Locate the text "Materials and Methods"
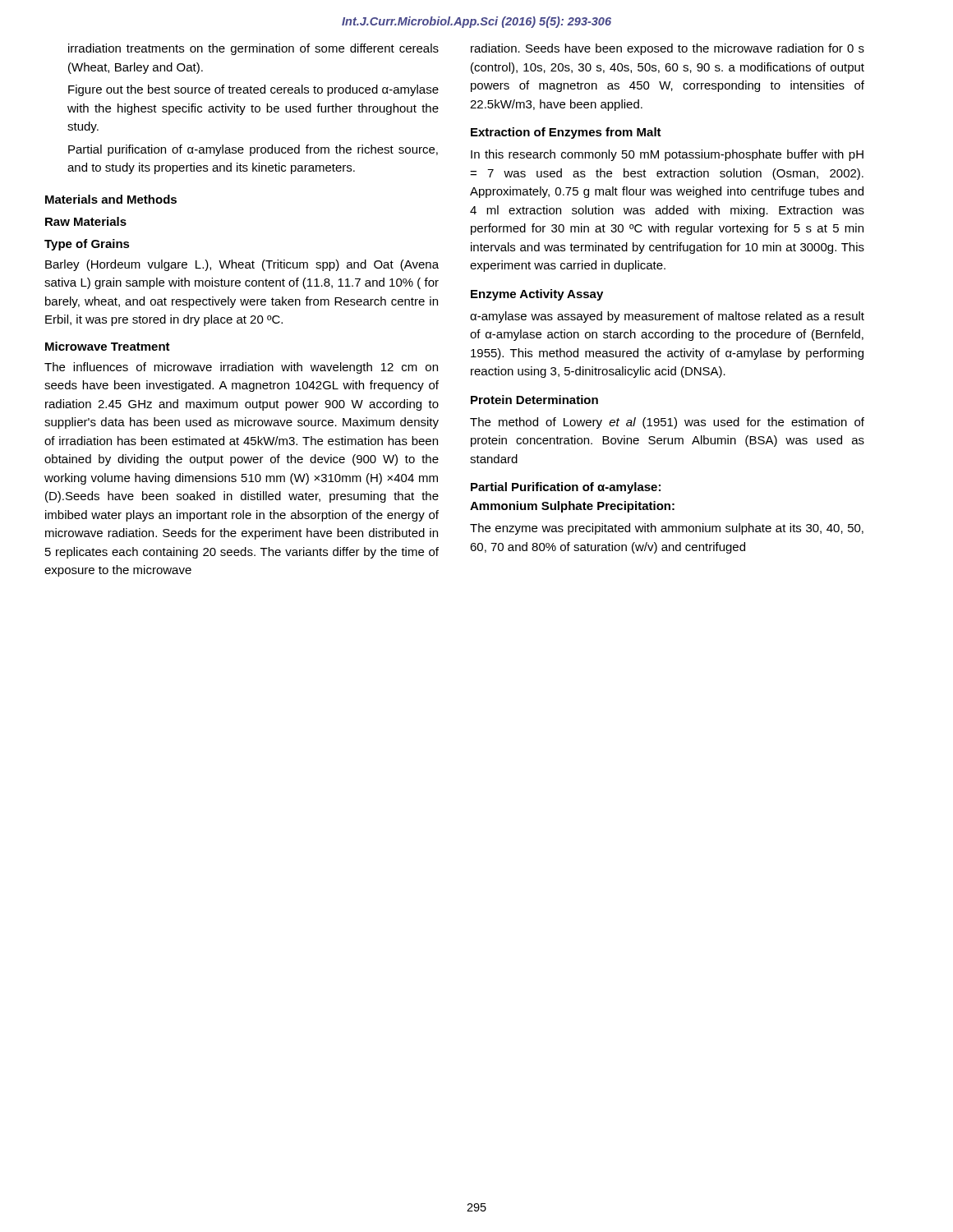The height and width of the screenshot is (1232, 953). point(111,199)
